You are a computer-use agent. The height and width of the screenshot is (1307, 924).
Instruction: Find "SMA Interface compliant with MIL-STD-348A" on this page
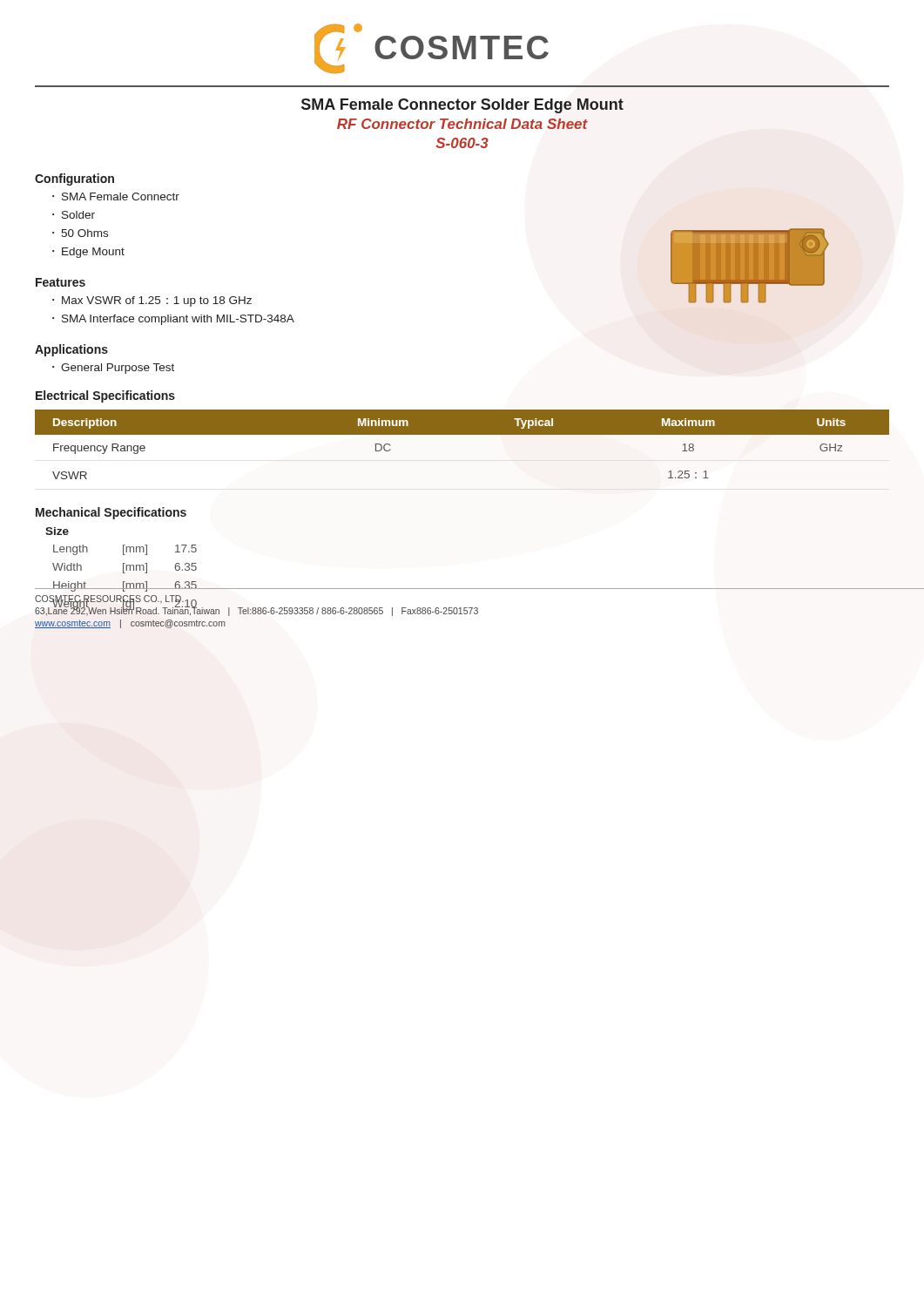click(x=178, y=319)
